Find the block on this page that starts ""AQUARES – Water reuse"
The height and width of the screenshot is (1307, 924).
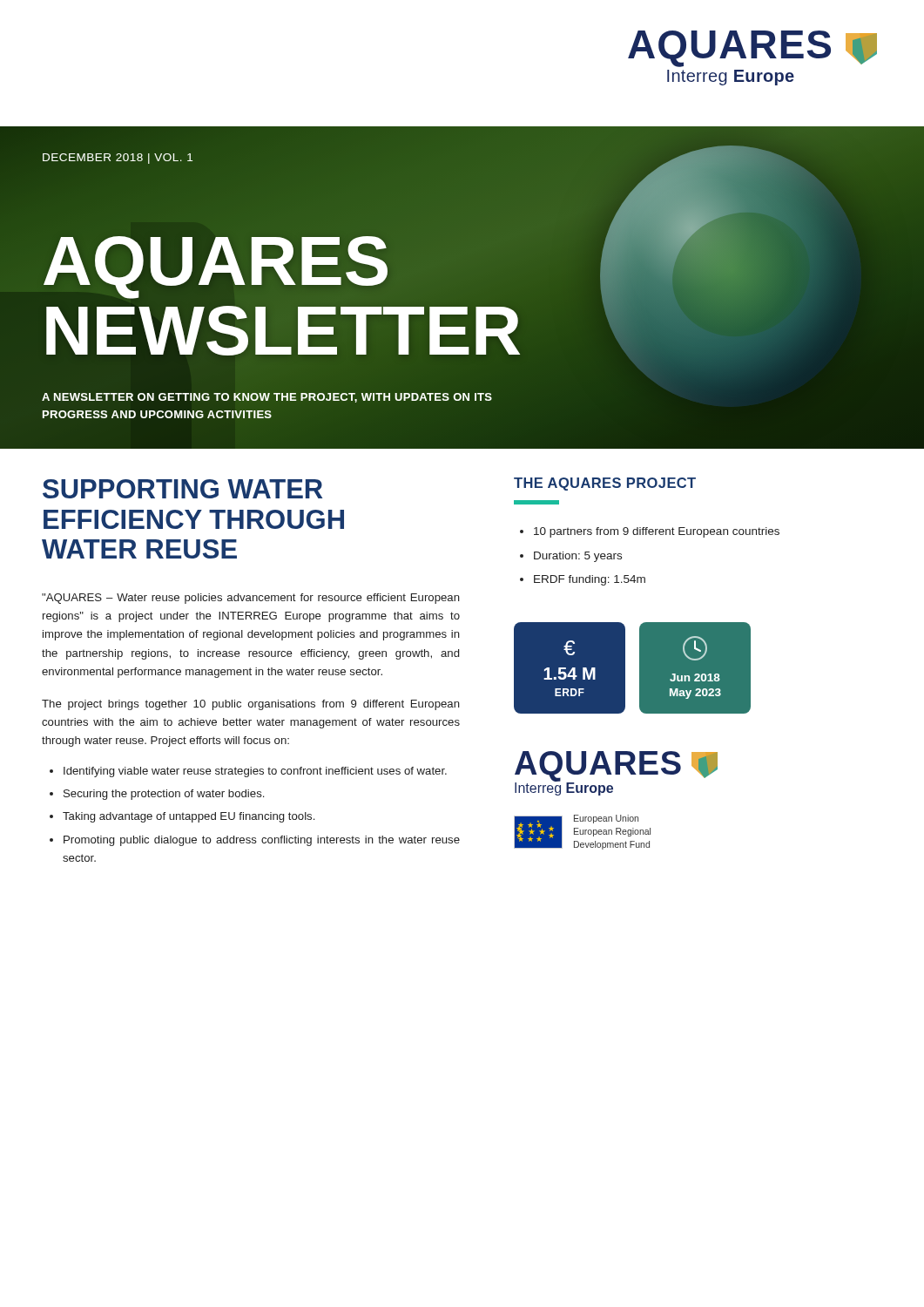pos(251,634)
